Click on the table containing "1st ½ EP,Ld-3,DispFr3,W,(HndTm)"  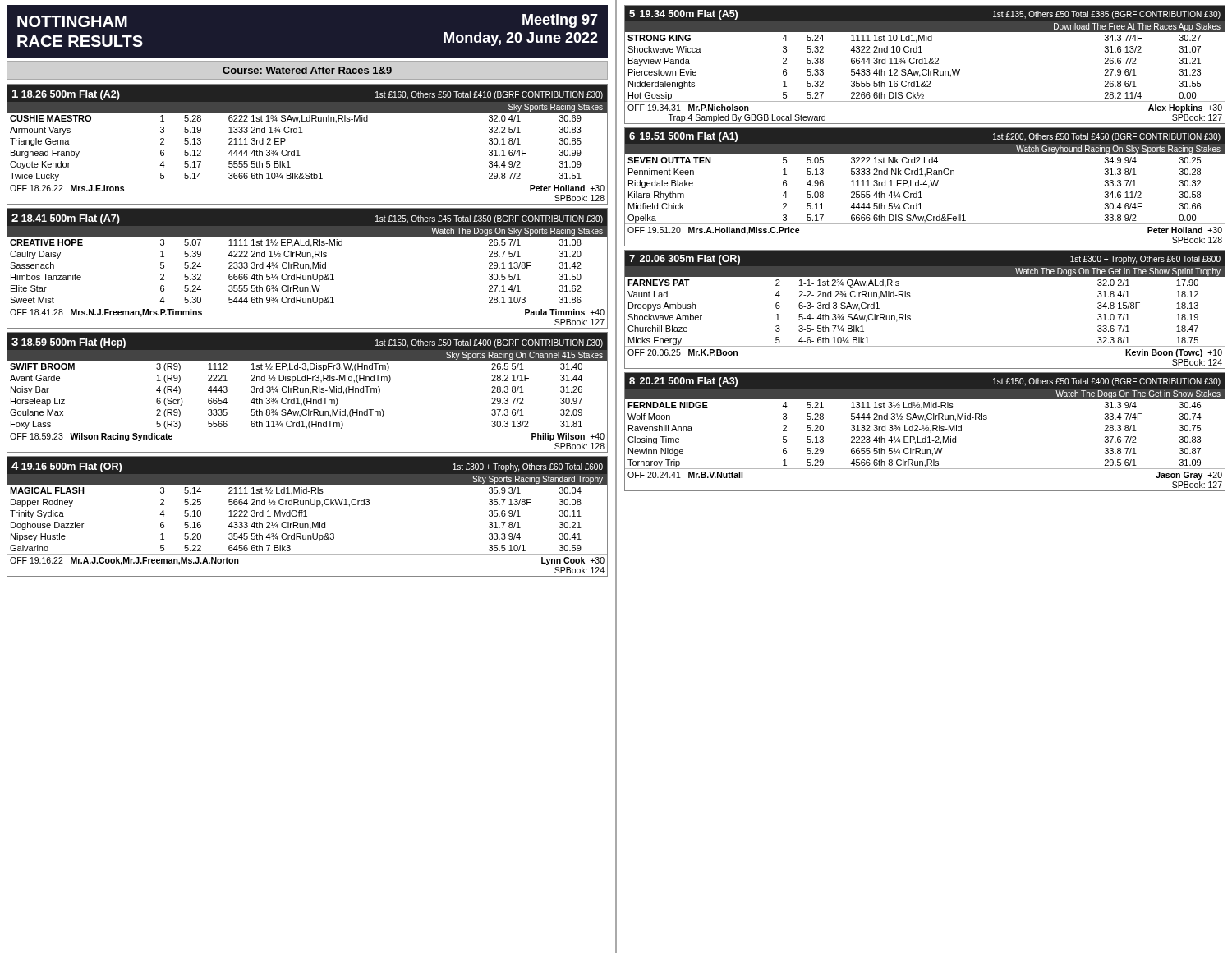tap(307, 392)
